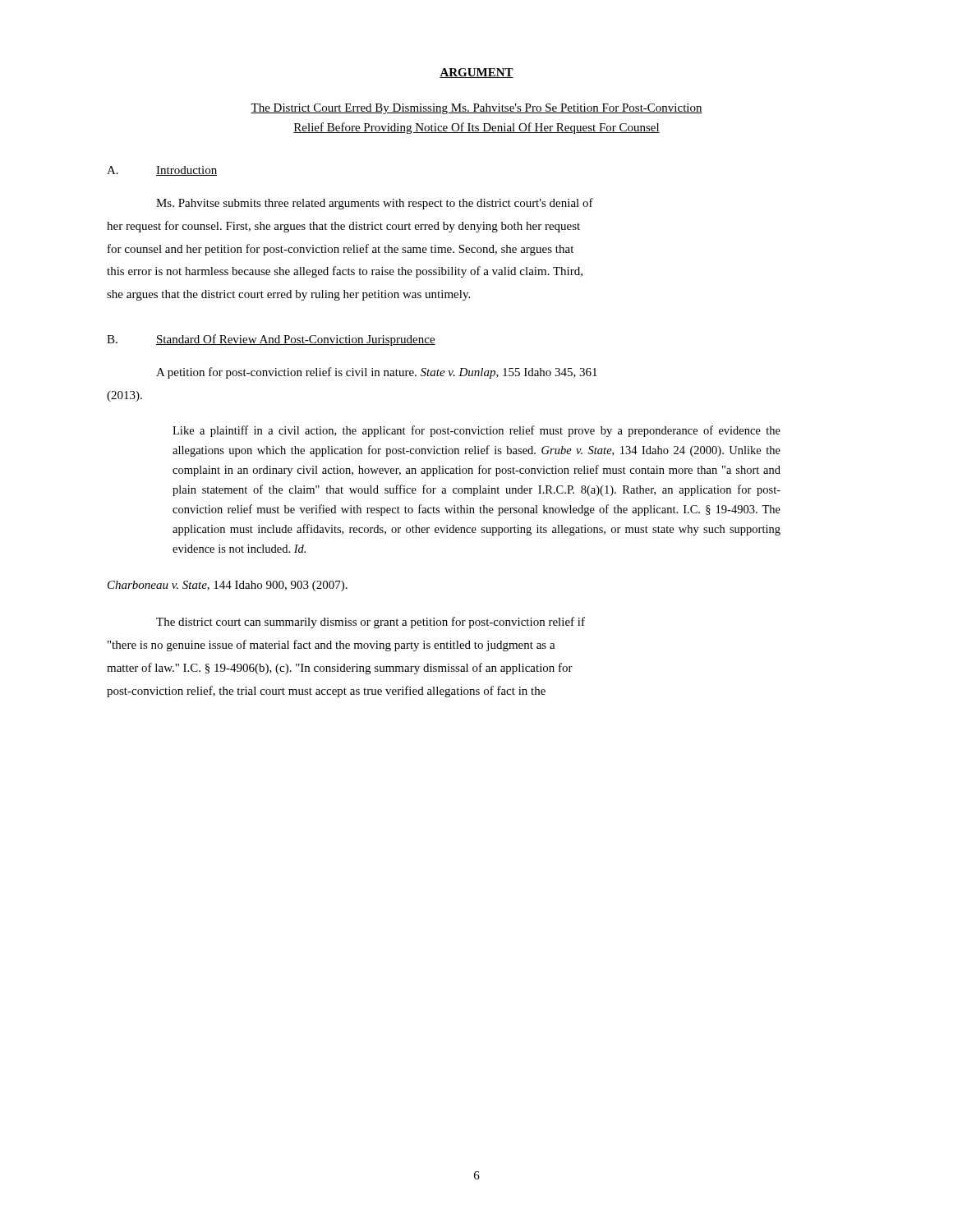Screen dimensions: 1232x953
Task: Point to the text block starting "matter of law." I.C. § 19-4906(b),"
Action: 340,668
